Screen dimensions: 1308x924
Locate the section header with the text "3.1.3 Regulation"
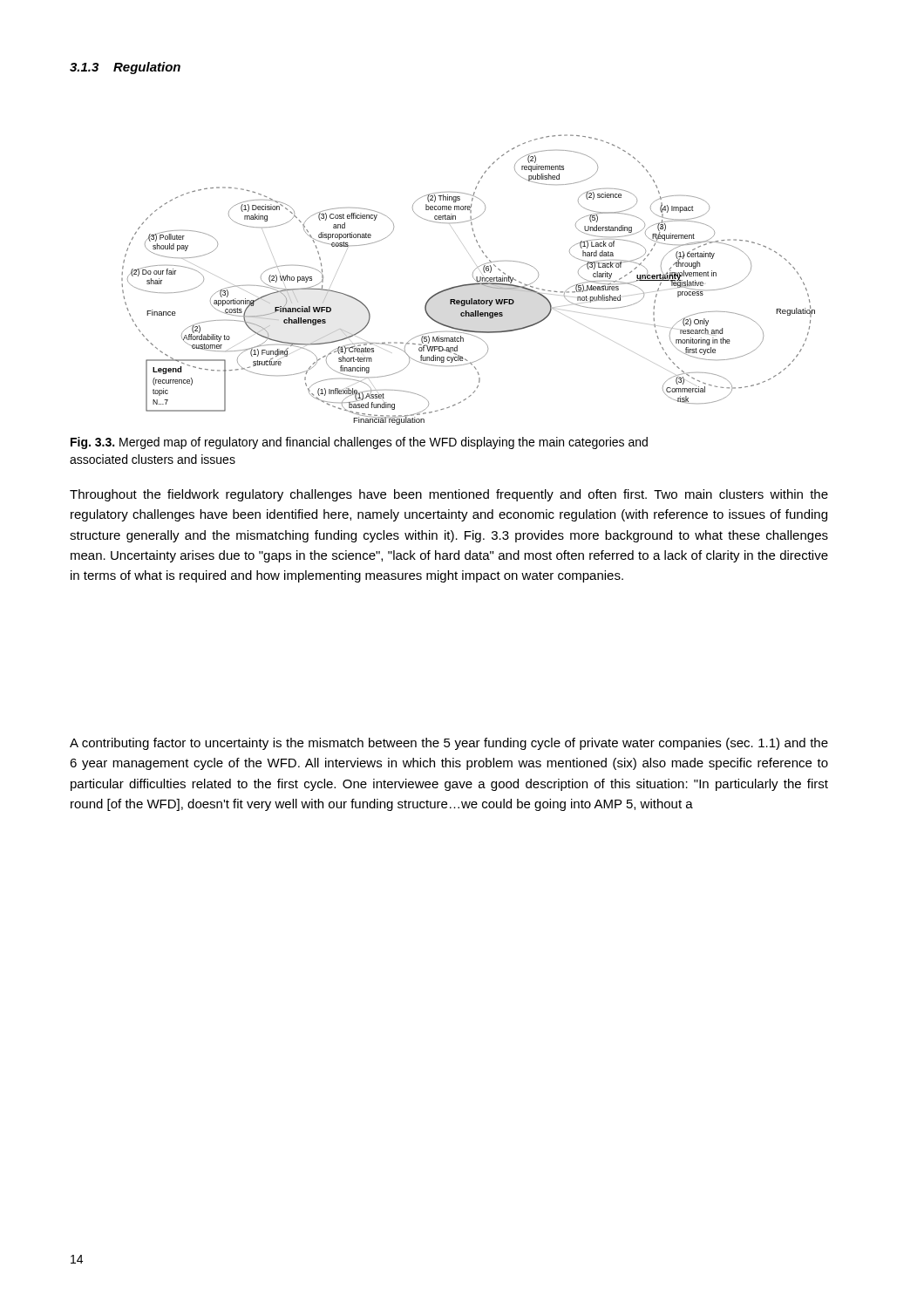(125, 67)
